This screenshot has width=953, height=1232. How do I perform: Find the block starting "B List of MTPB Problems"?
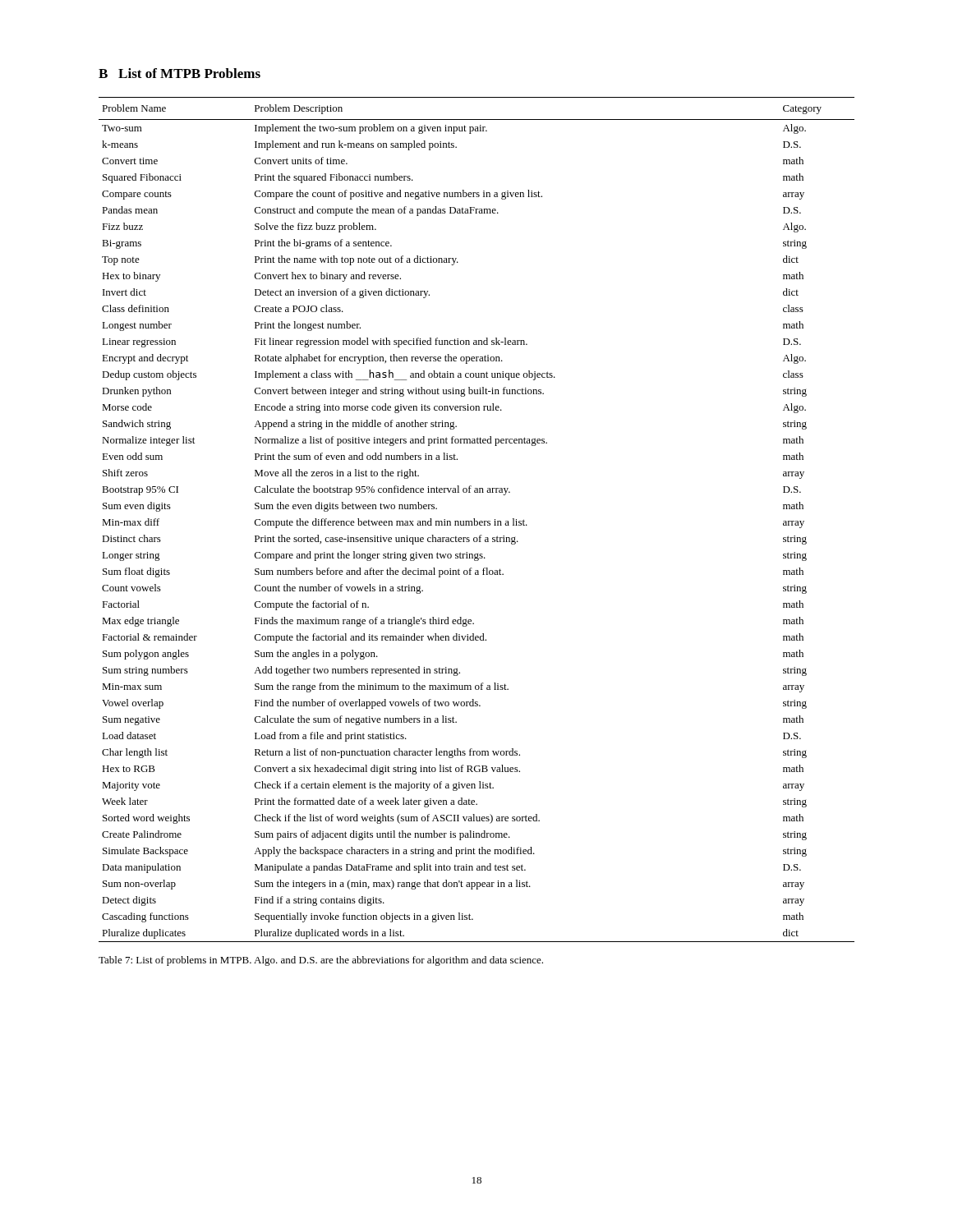[179, 73]
